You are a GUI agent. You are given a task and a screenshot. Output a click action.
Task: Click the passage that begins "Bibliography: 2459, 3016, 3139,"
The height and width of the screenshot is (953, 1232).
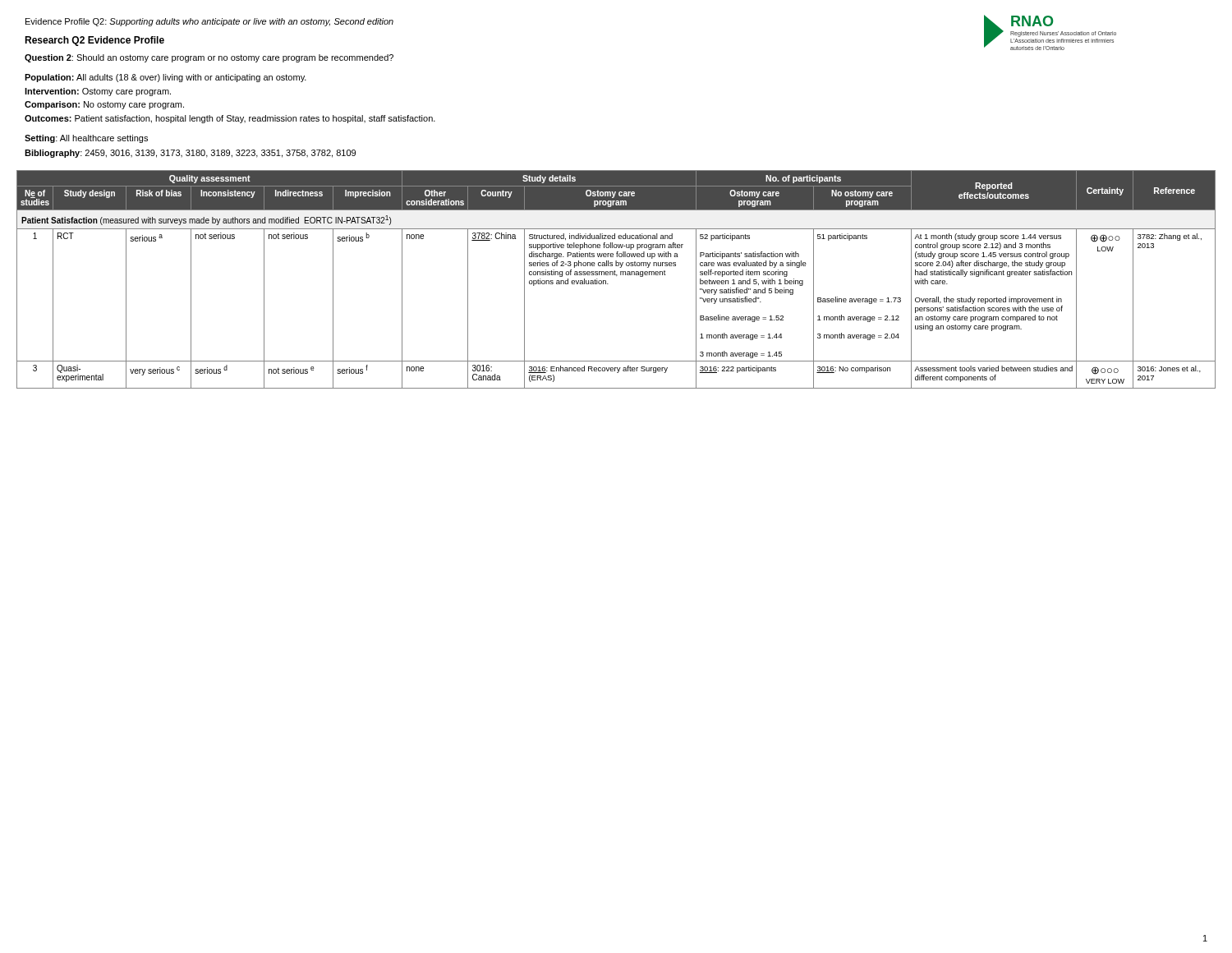click(x=190, y=153)
